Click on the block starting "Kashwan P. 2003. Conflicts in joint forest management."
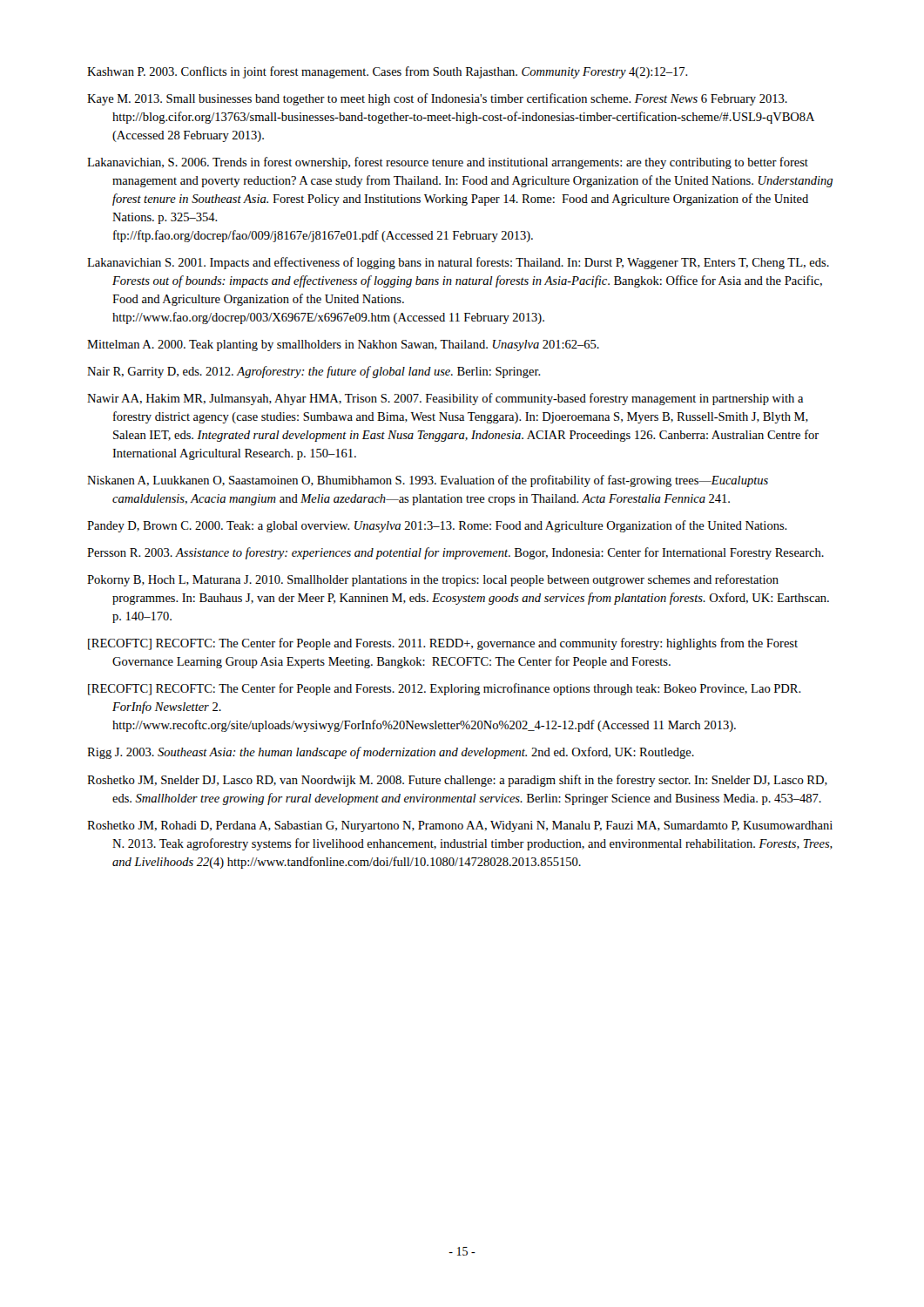This screenshot has height=1307, width=924. point(388,71)
